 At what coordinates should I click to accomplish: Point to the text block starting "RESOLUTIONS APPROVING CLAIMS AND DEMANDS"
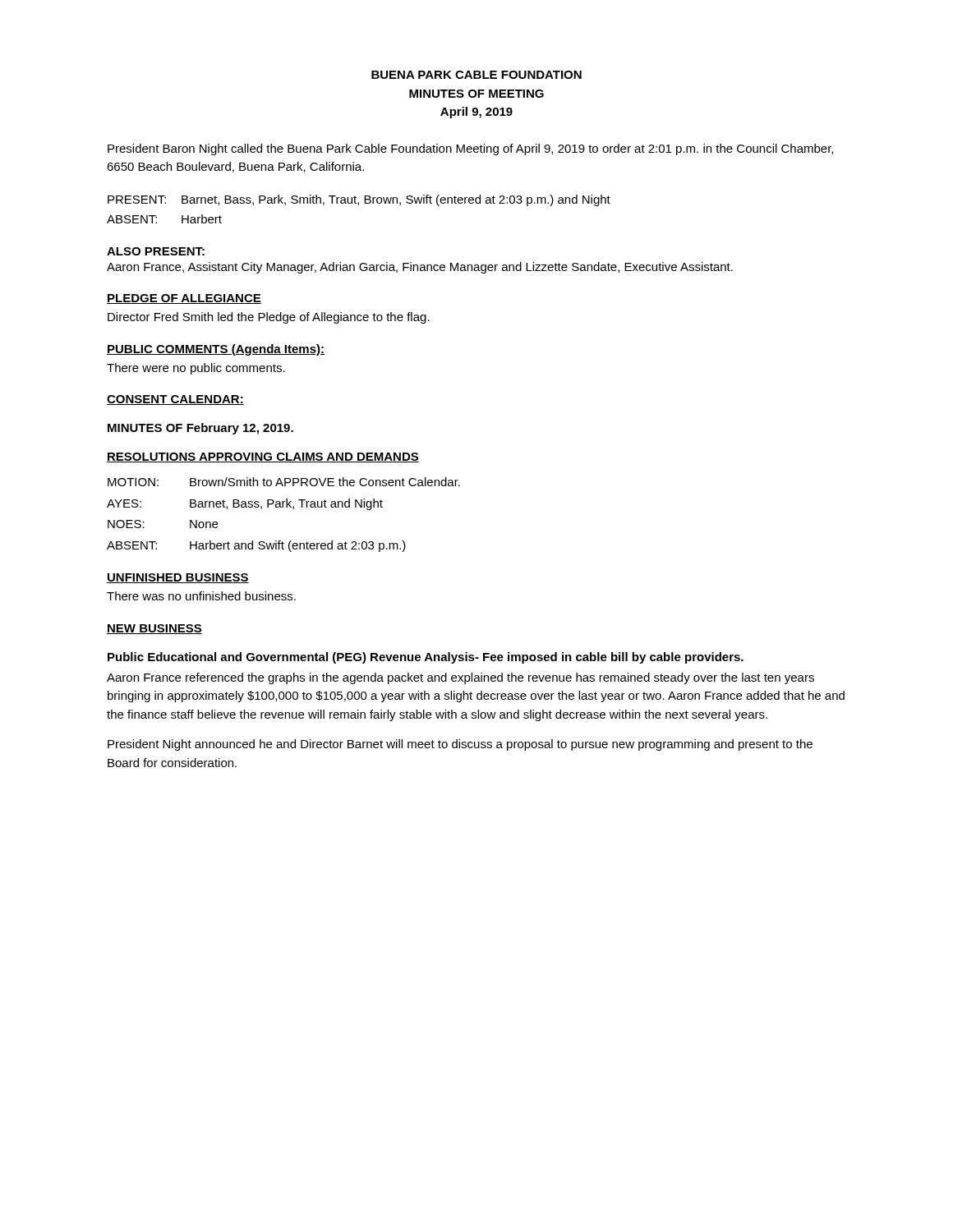coord(263,456)
